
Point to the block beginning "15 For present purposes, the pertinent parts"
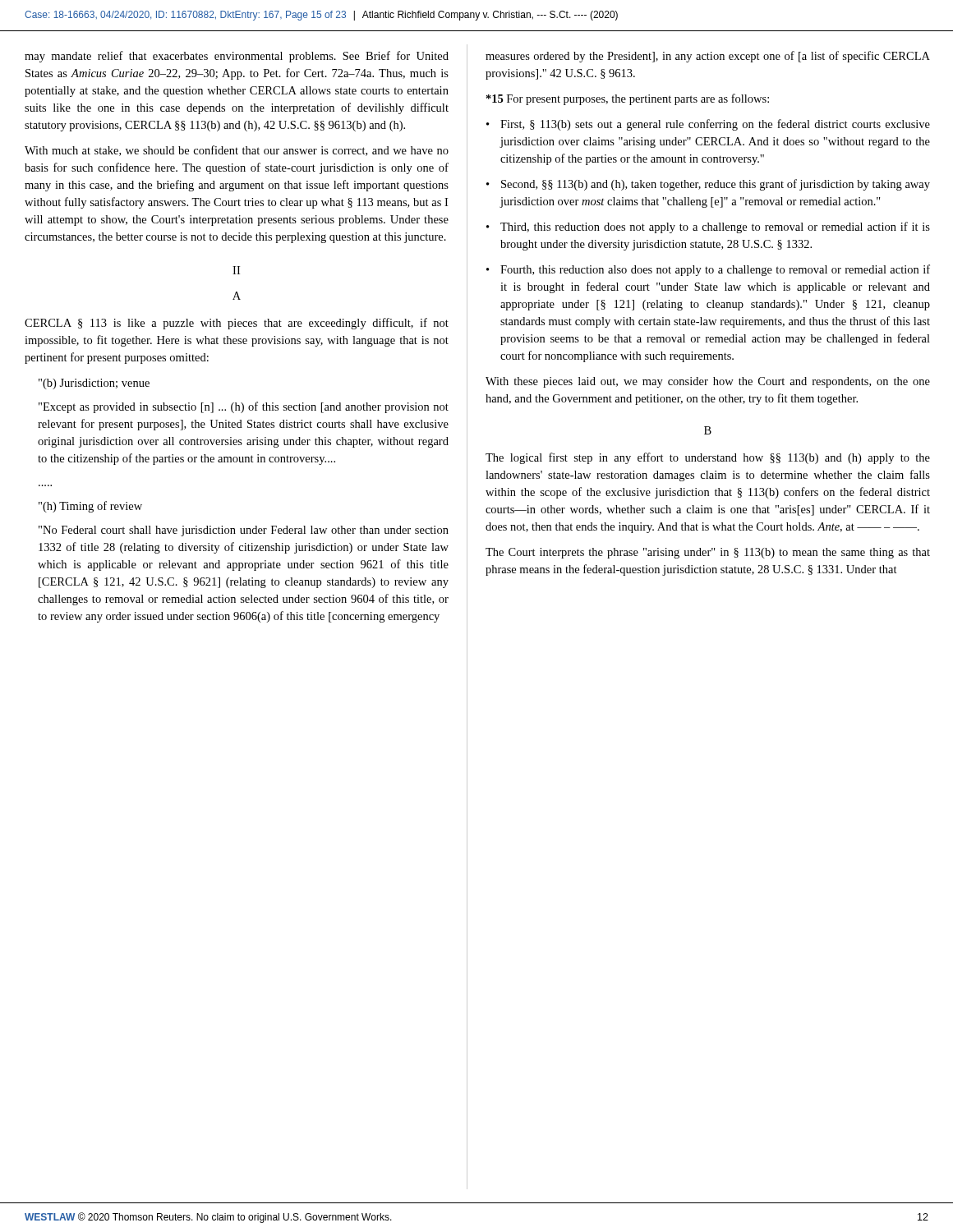tap(708, 99)
